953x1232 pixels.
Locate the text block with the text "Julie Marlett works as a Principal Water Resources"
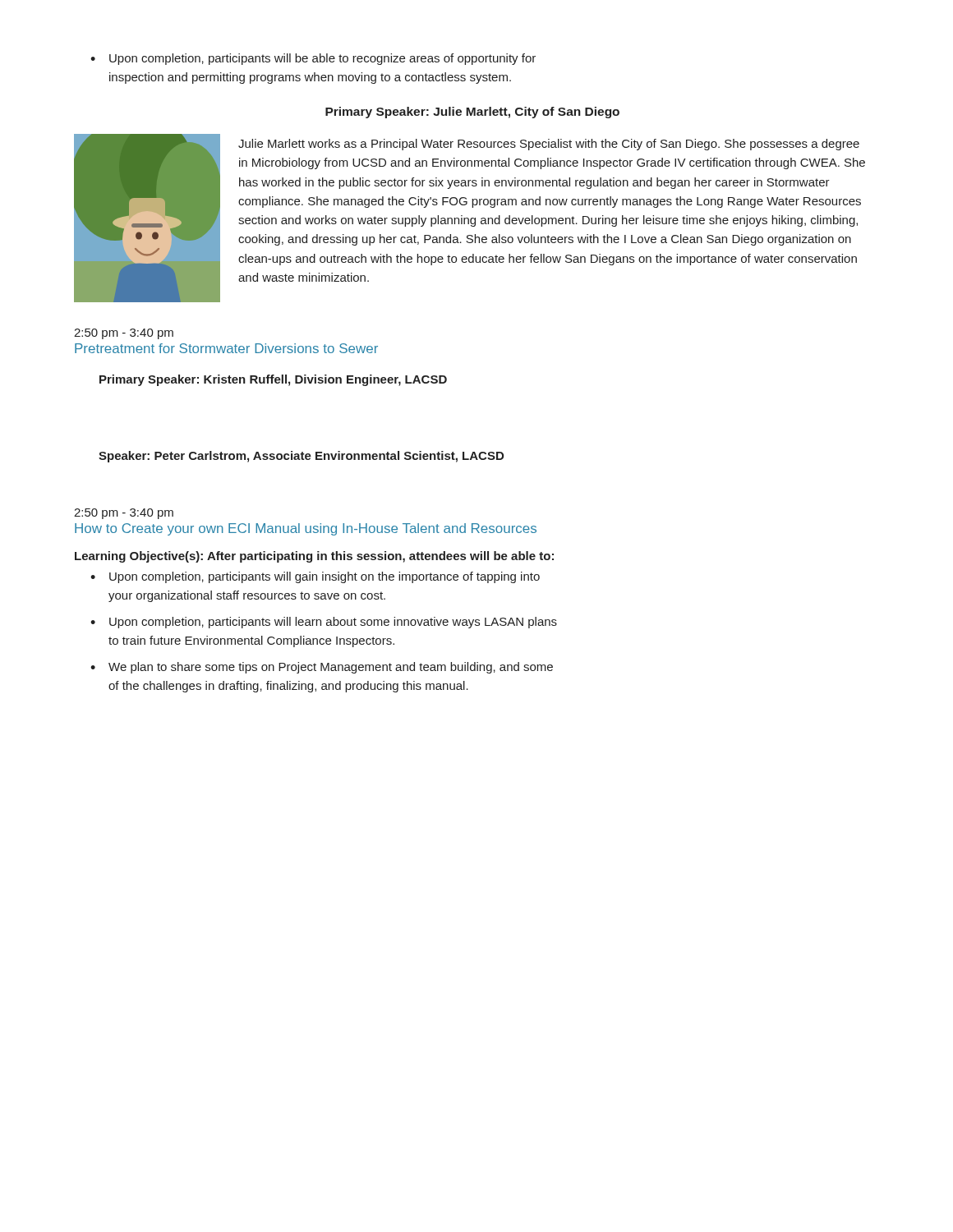[x=552, y=210]
